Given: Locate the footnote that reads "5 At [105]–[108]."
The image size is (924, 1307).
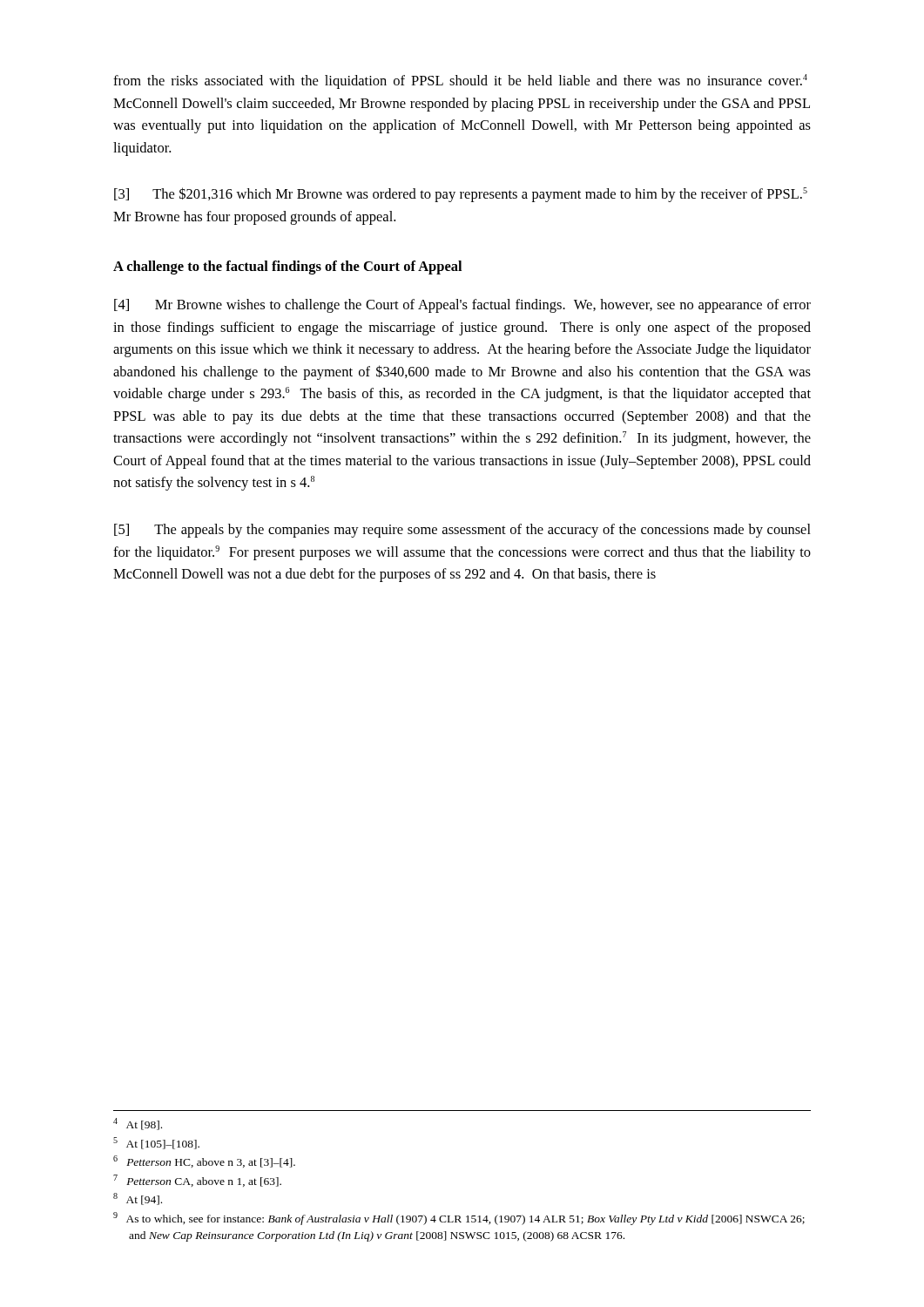Looking at the screenshot, I should [157, 1142].
